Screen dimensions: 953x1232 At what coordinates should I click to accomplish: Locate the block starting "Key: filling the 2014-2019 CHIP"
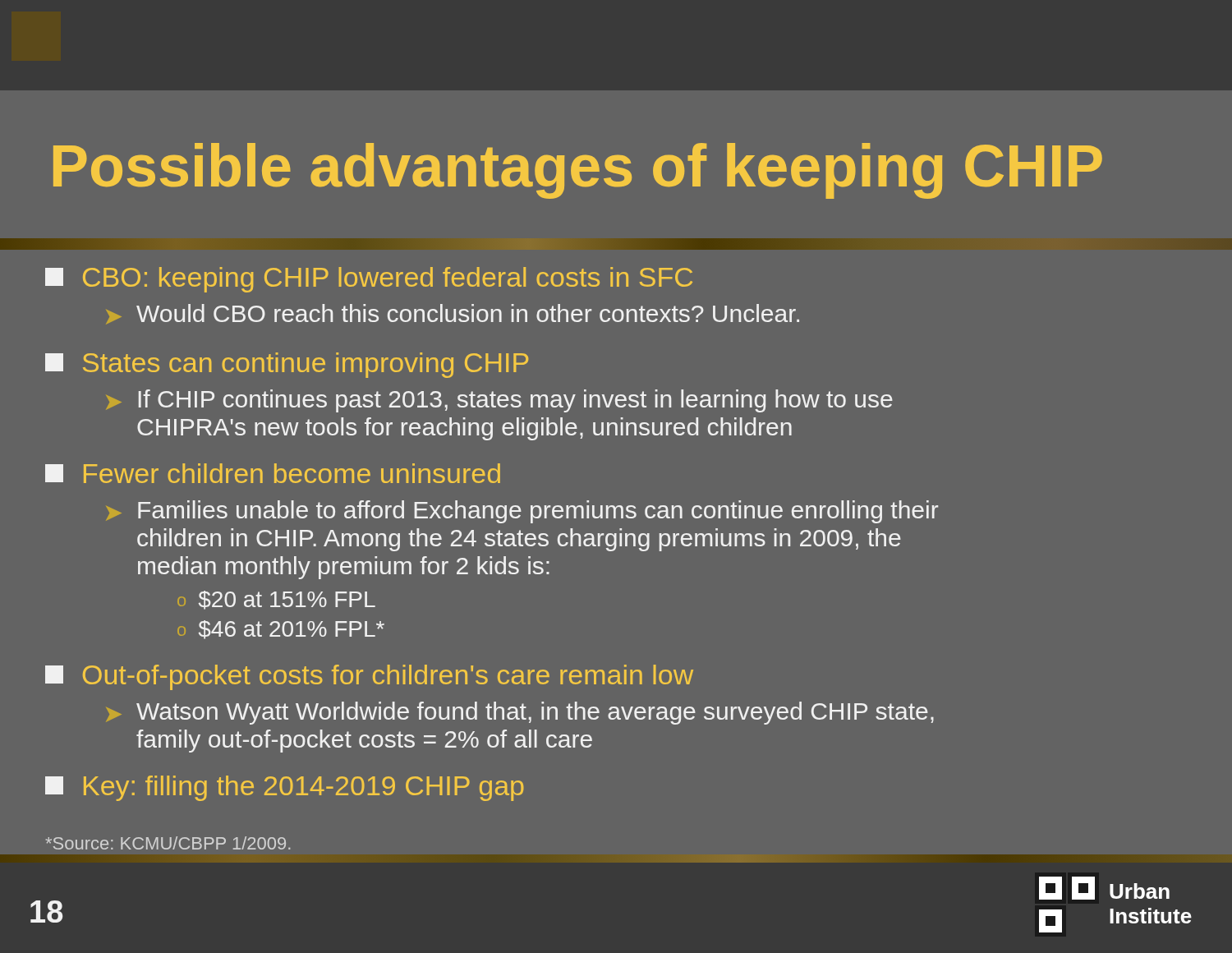coord(285,786)
